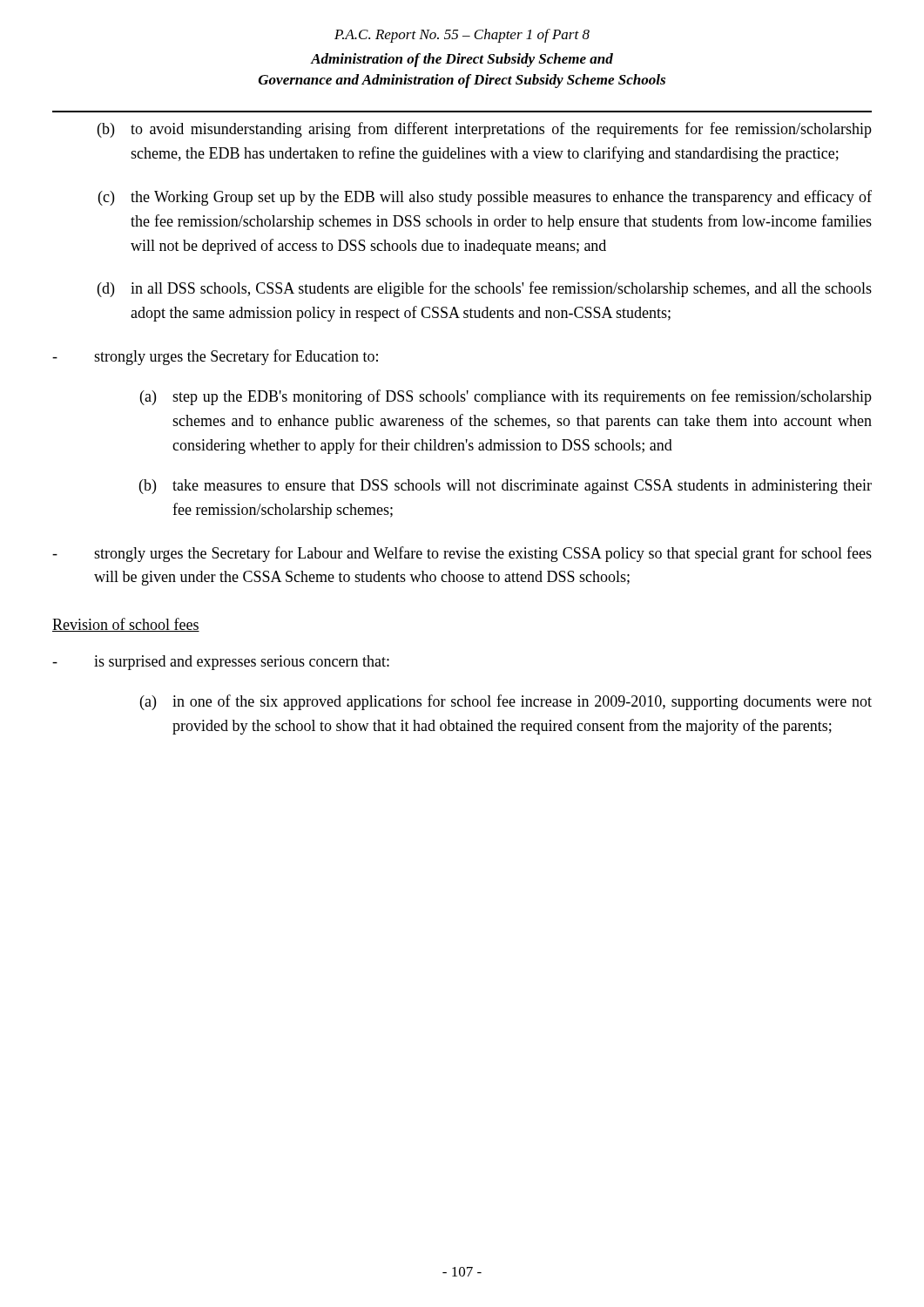The width and height of the screenshot is (924, 1307).
Task: Select the region starting "- is surprised and"
Action: 462,695
